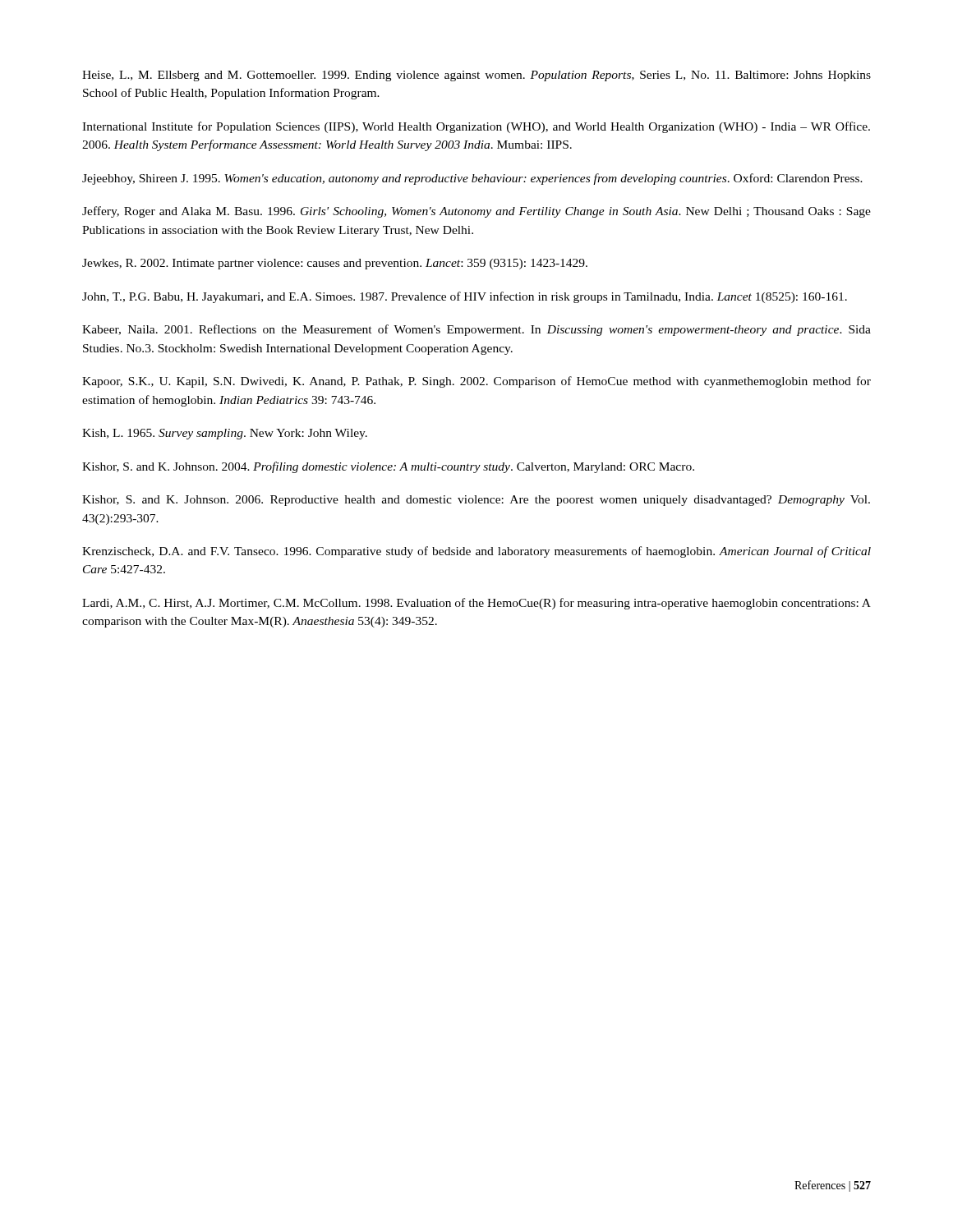
Task: Find the list item with the text "Jejeebhoy, Shireen J. 1995. Women's education,"
Action: coord(473,178)
